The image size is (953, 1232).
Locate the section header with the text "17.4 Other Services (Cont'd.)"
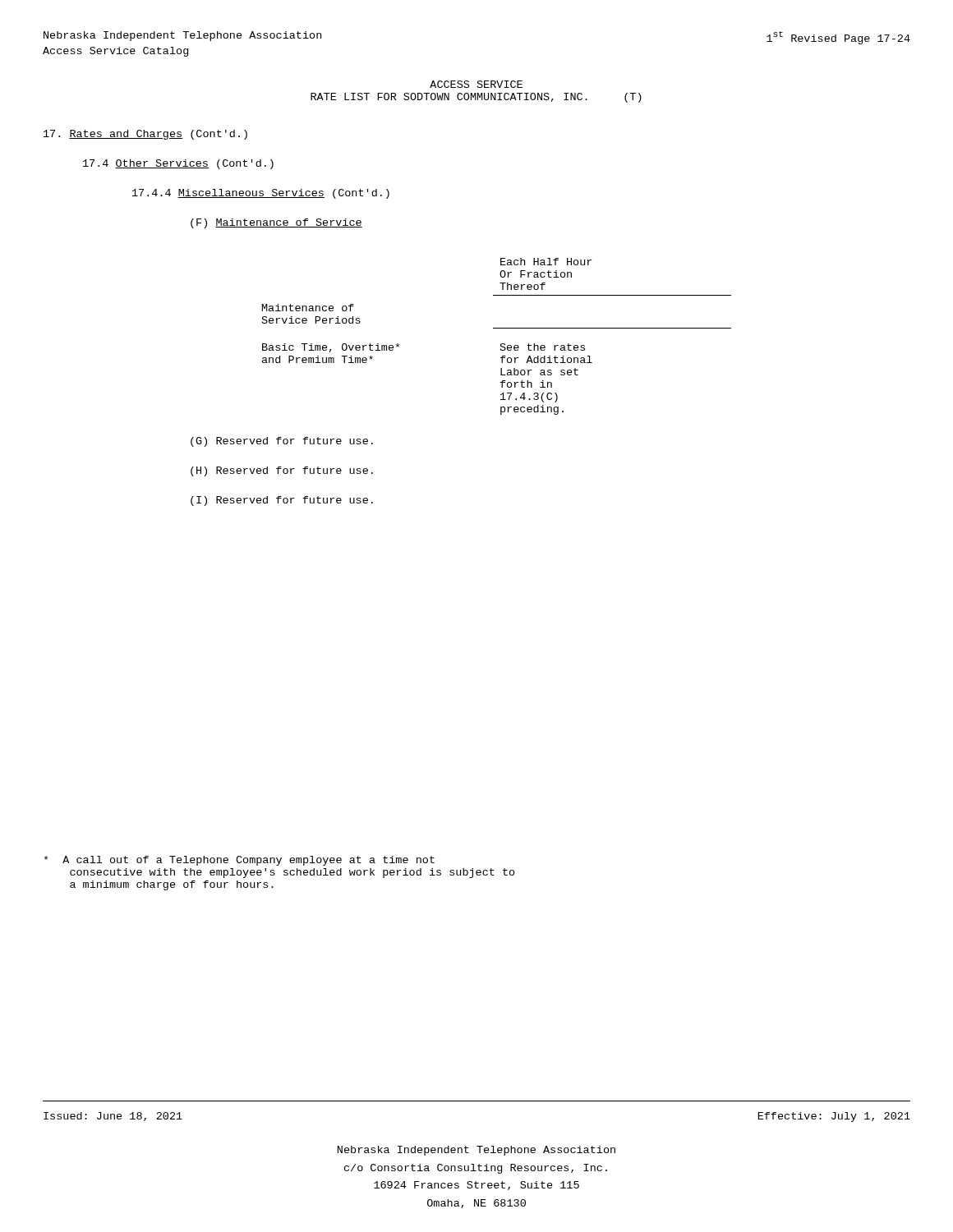[179, 164]
